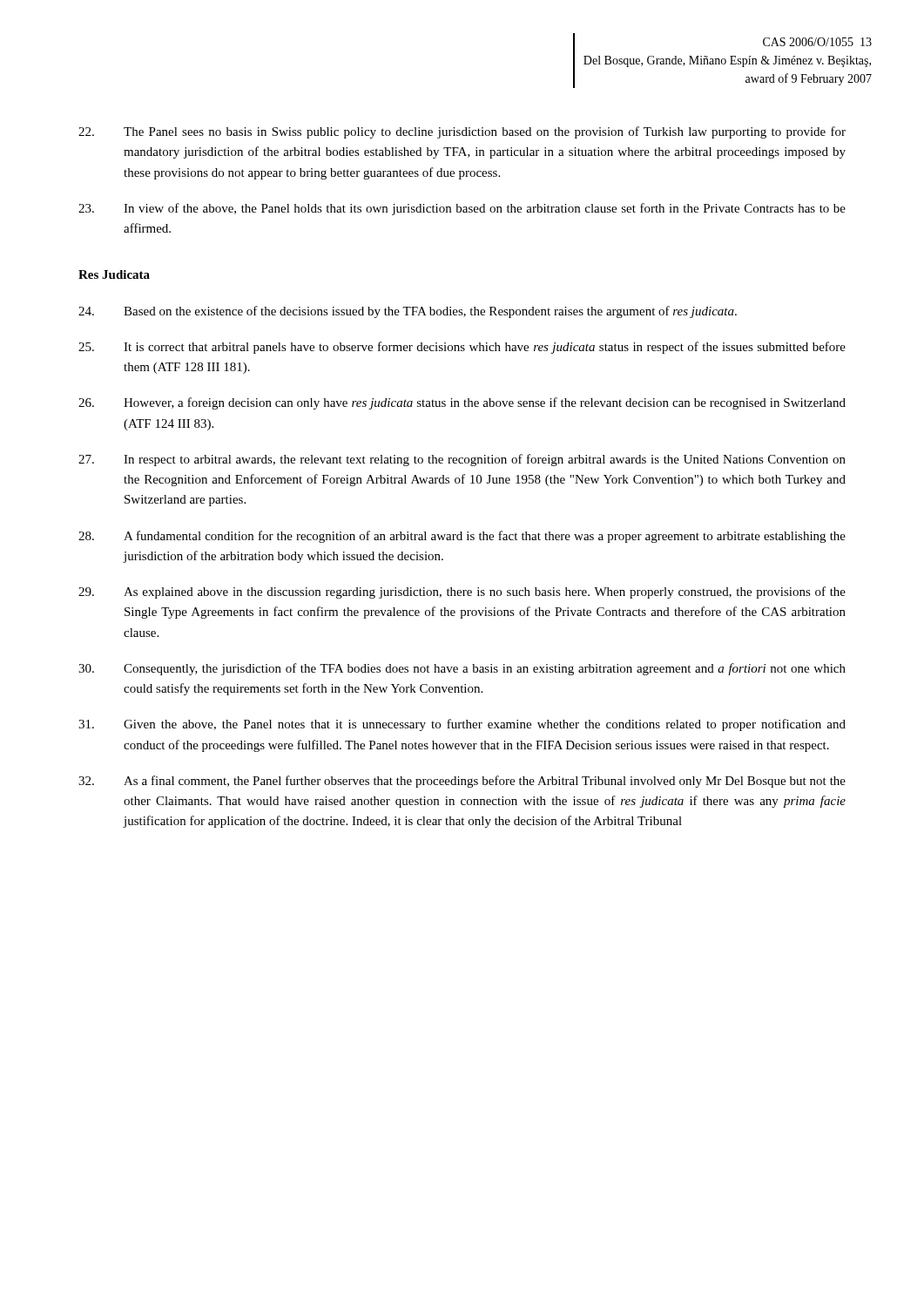Where is the passage that starts "In view of the above,"?
This screenshot has width=924, height=1307.
tap(462, 219)
